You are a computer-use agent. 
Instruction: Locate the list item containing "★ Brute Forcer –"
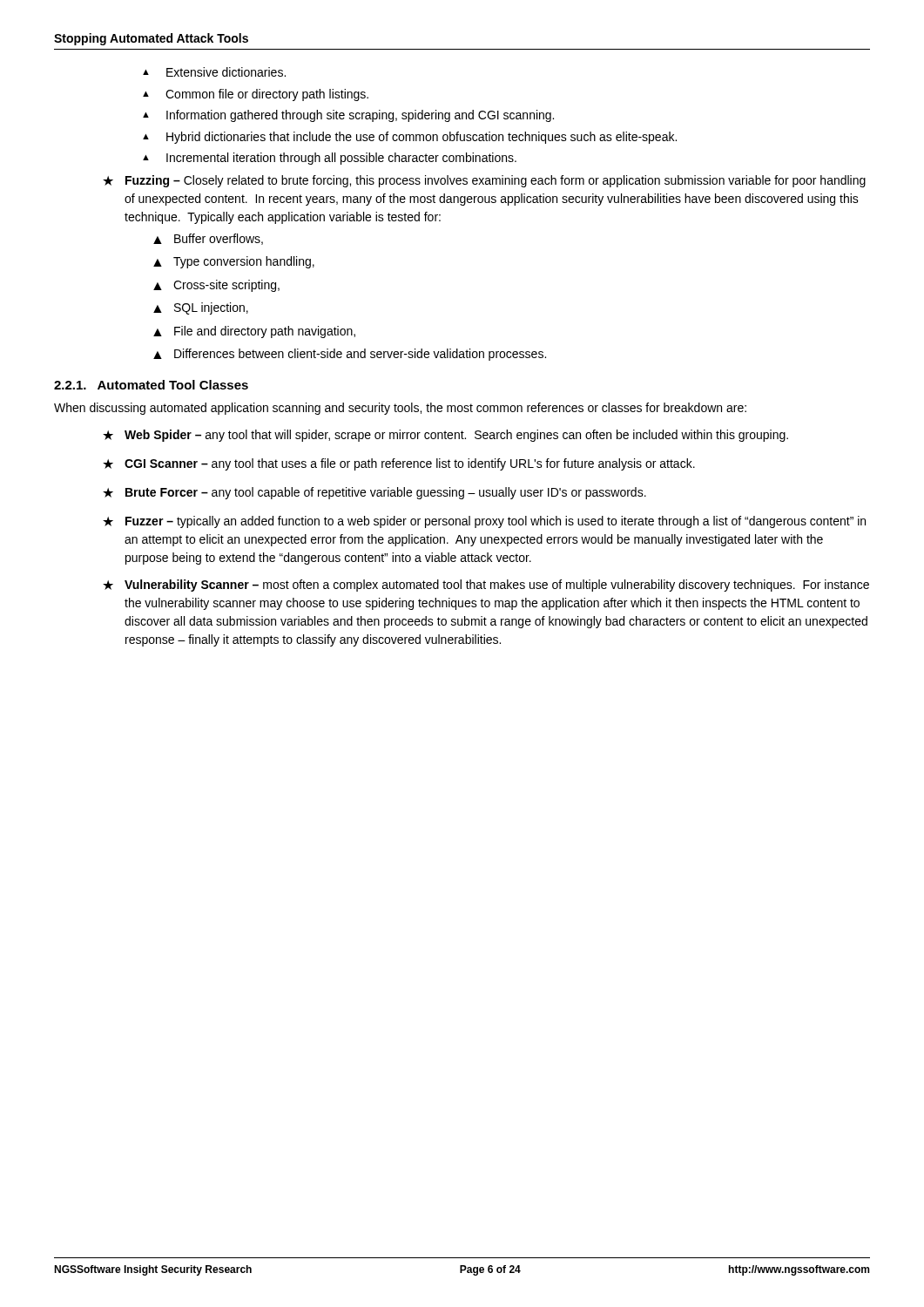click(374, 494)
